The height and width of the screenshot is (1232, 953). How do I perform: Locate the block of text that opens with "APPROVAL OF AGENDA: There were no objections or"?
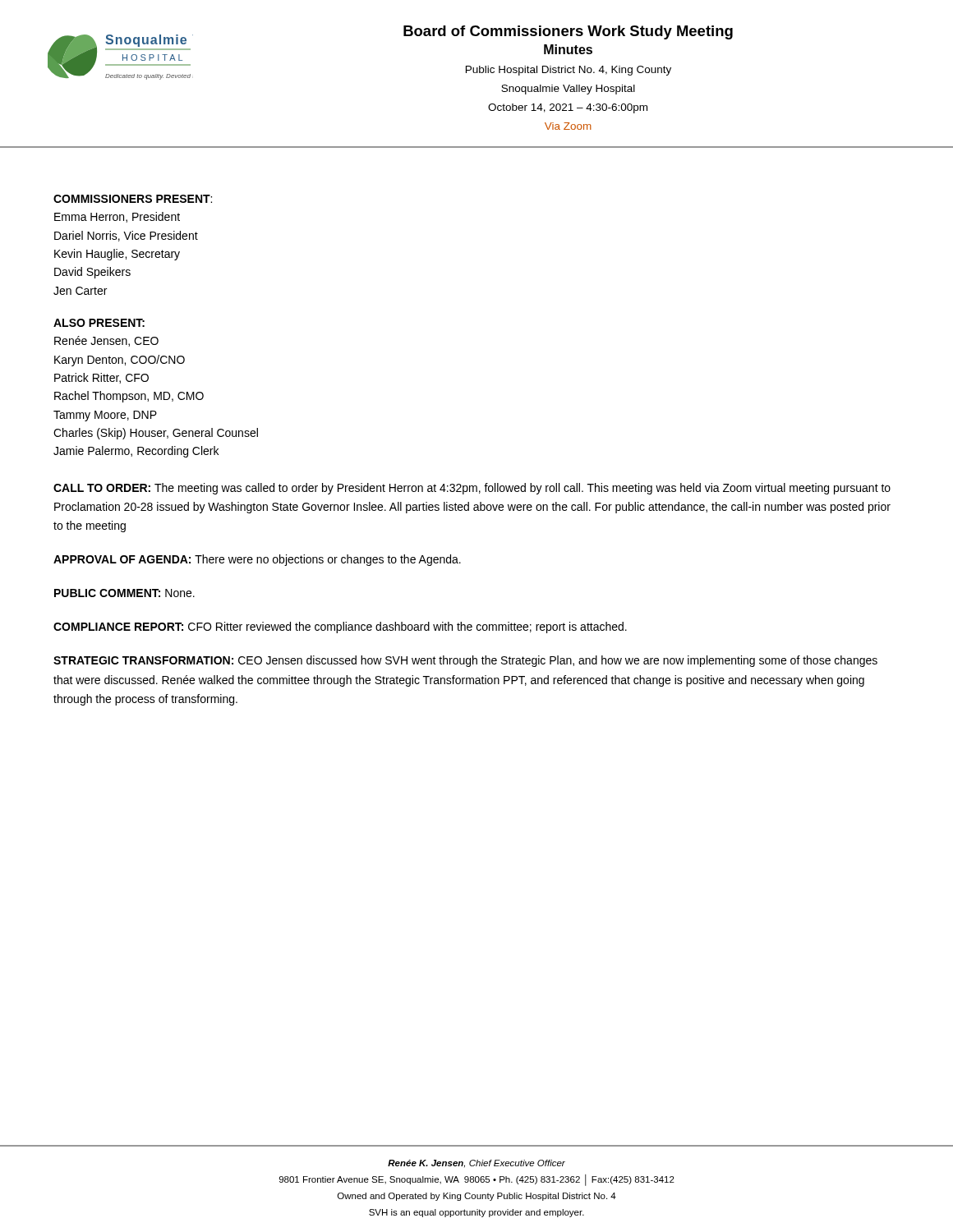click(x=257, y=559)
